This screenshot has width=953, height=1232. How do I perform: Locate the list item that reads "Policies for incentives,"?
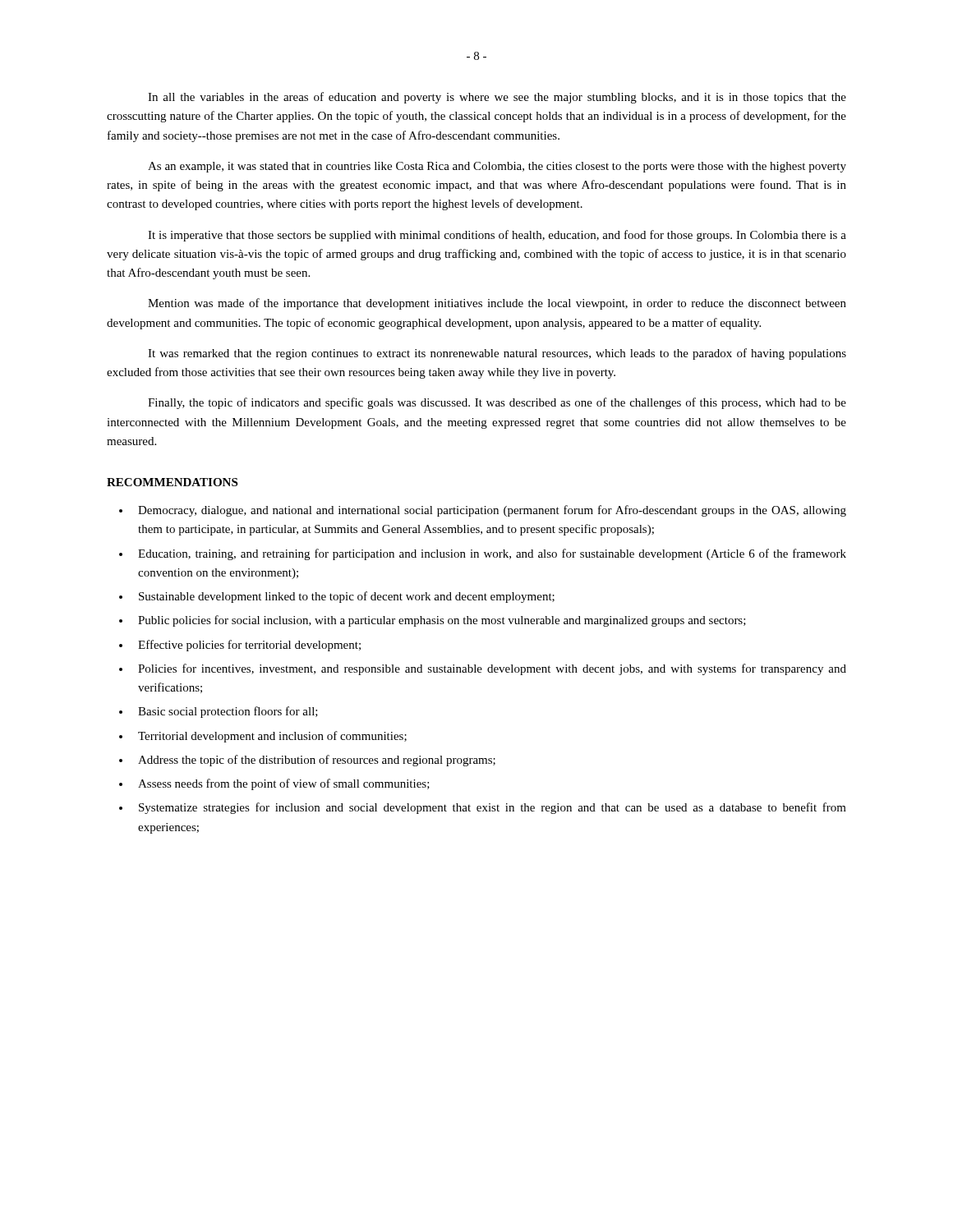point(492,678)
